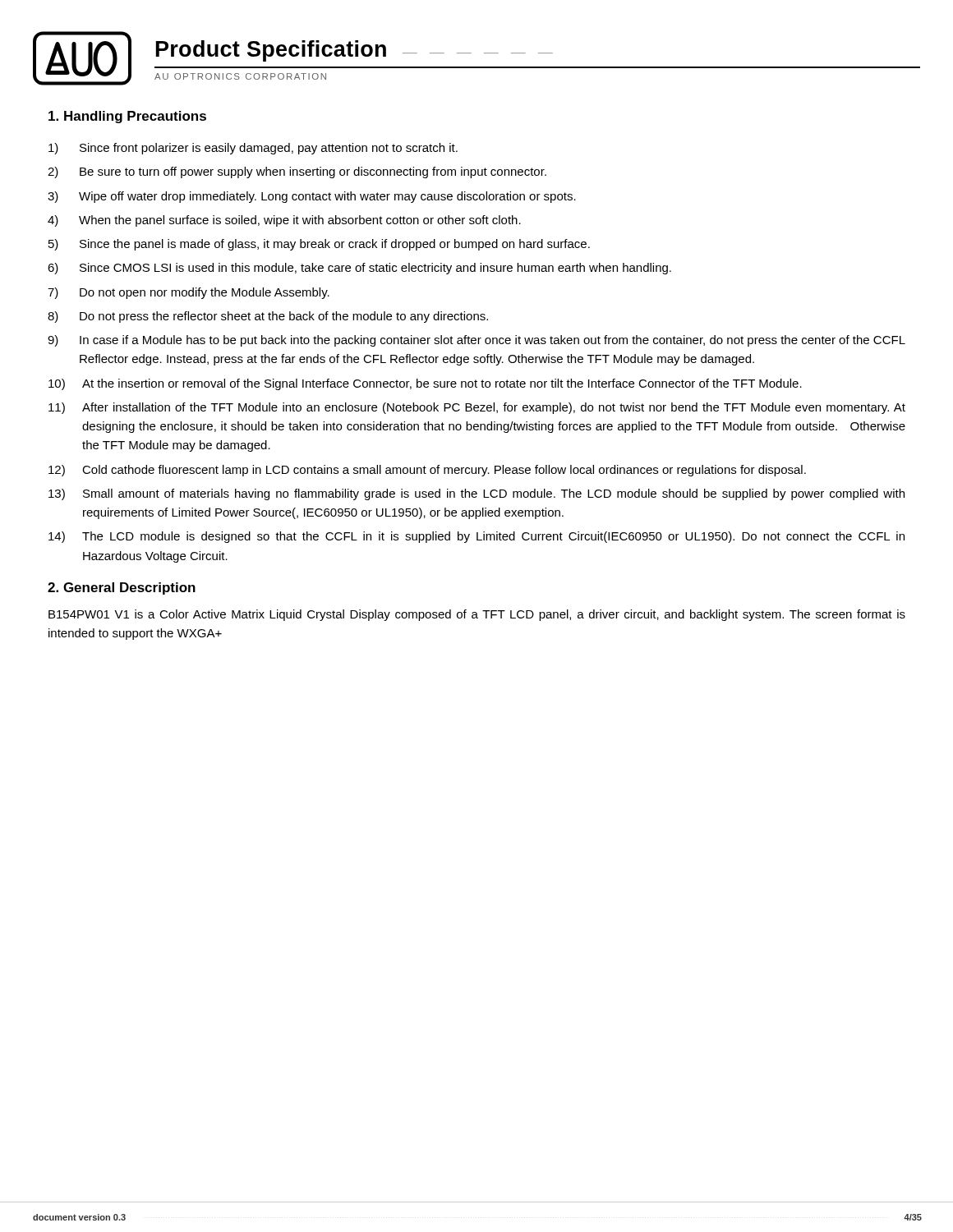The height and width of the screenshot is (1232, 953).
Task: Point to the block beginning "6) Since CMOS LSI is"
Action: click(x=476, y=268)
